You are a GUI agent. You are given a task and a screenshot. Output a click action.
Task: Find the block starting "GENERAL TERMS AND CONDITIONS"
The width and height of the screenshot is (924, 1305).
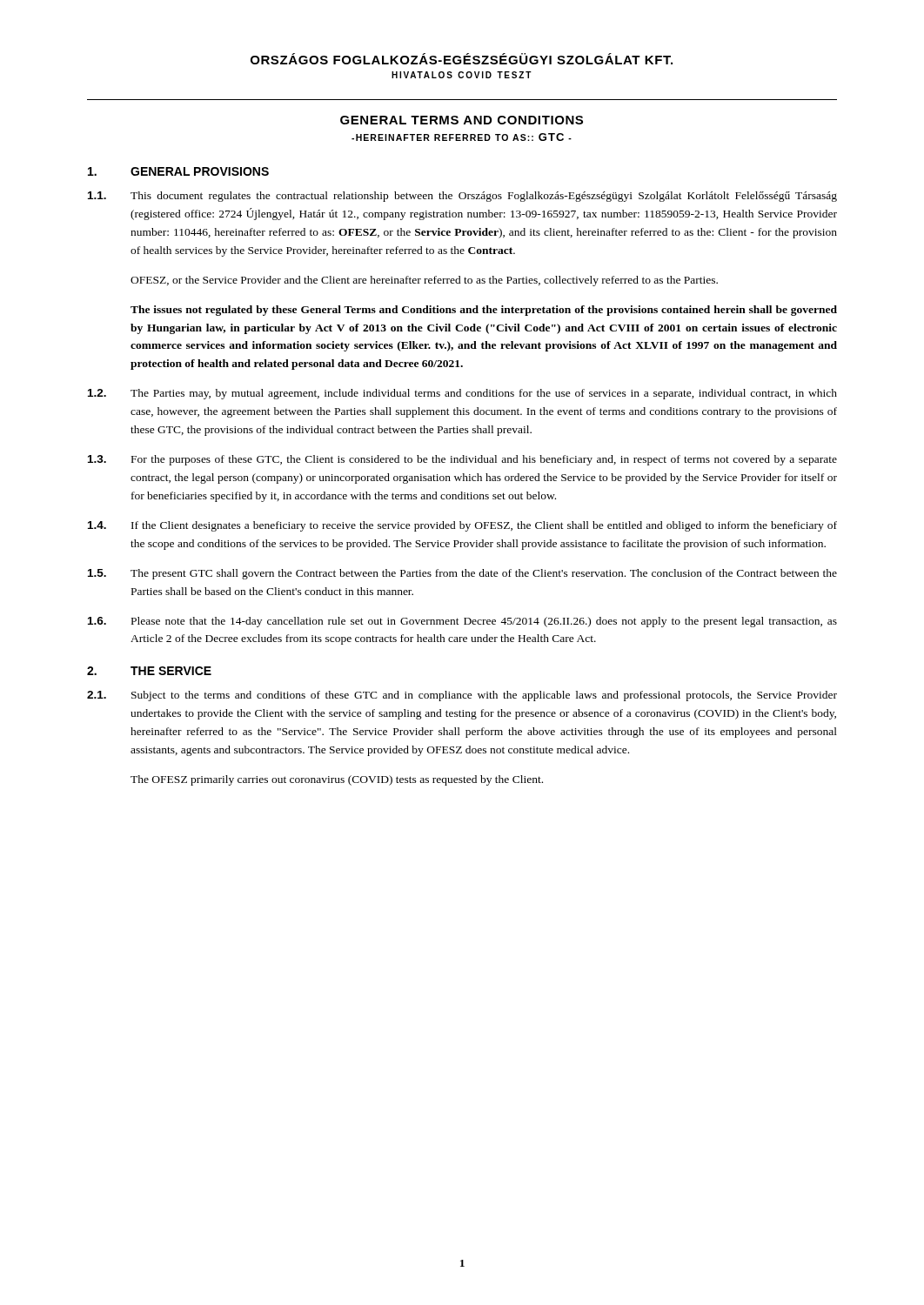462,120
